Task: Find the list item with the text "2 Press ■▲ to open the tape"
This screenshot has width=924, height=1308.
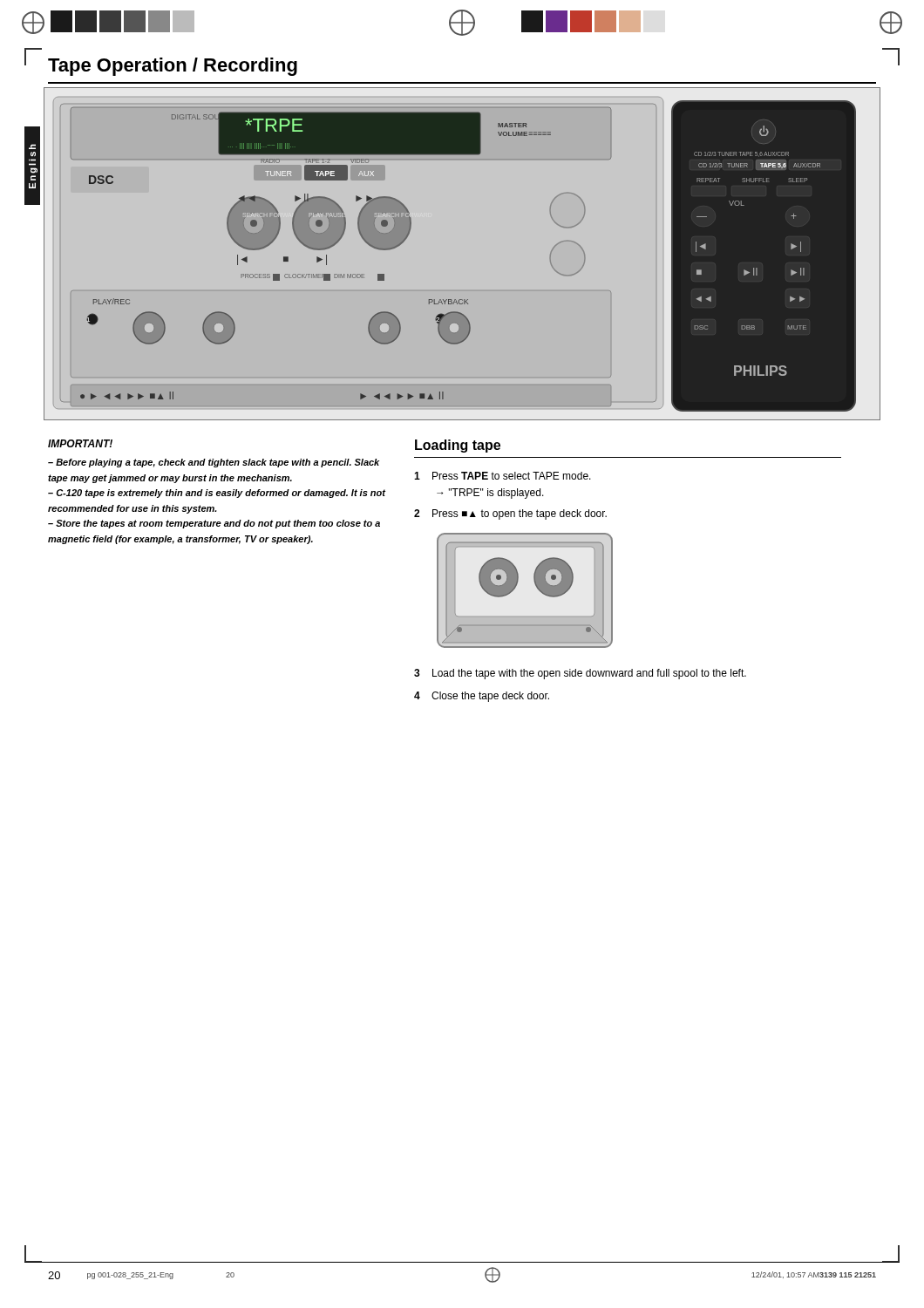Action: click(x=511, y=514)
